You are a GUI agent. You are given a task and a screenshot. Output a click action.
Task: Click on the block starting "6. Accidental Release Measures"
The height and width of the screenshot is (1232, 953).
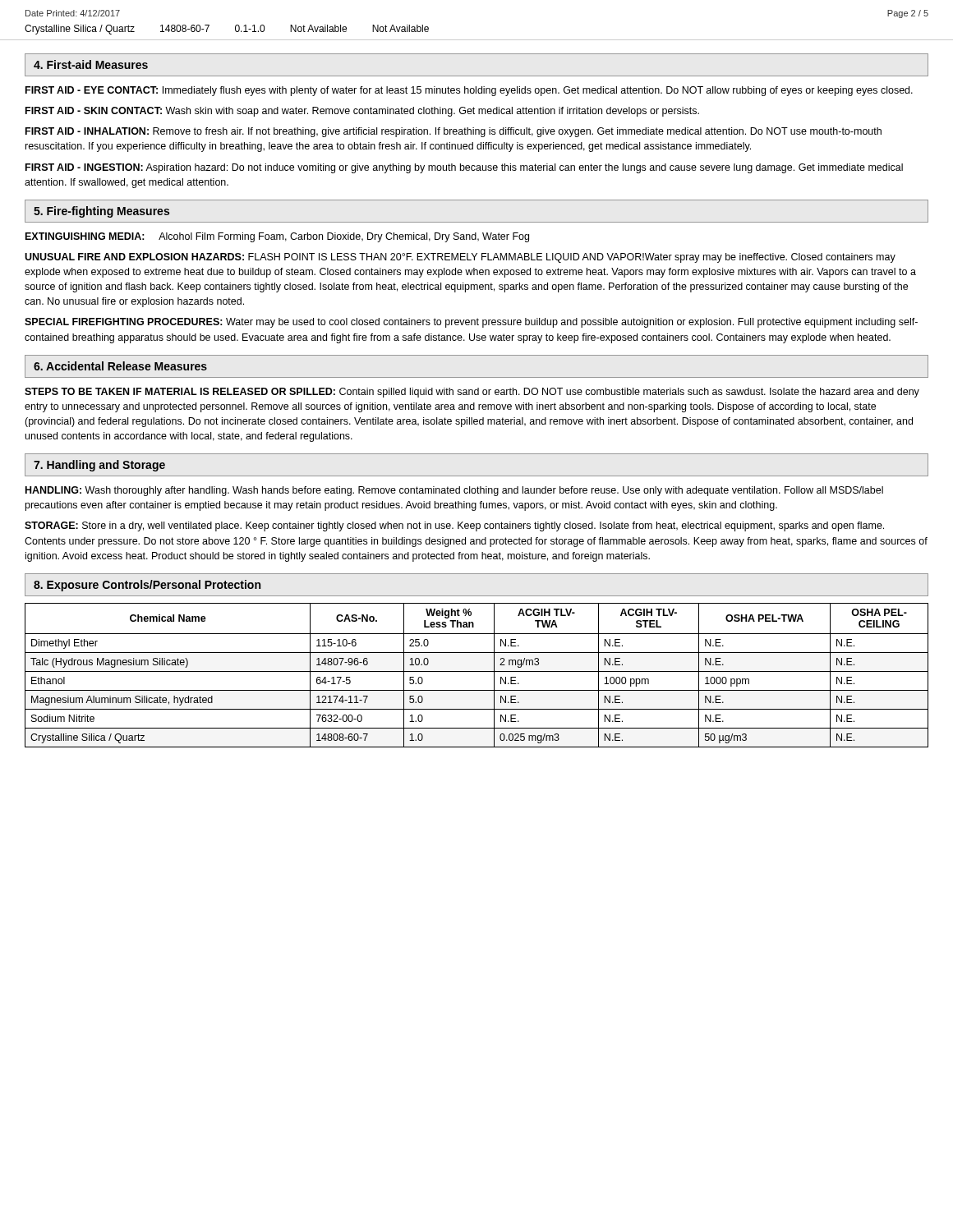(120, 366)
